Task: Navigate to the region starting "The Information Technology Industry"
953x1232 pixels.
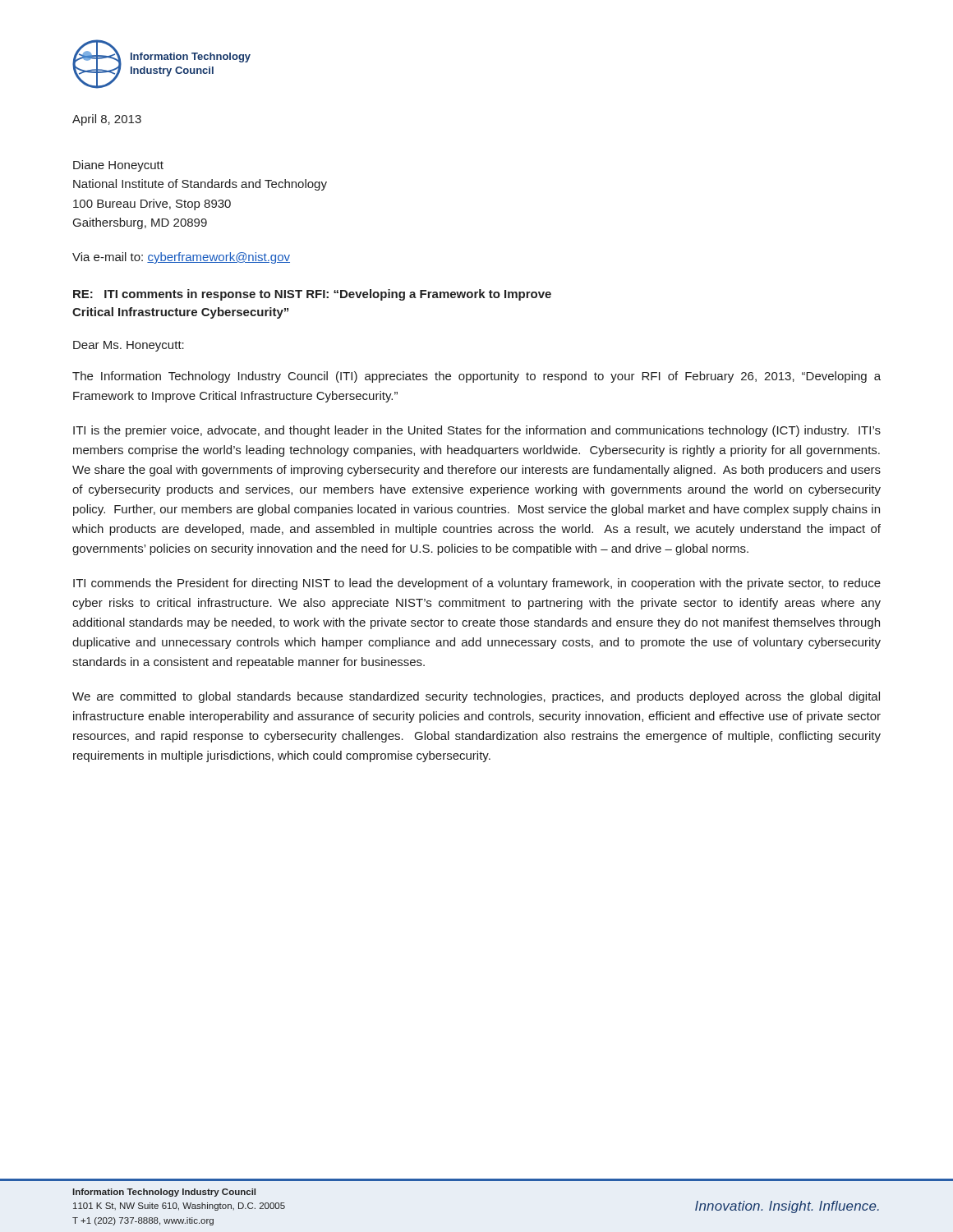Action: (x=476, y=385)
